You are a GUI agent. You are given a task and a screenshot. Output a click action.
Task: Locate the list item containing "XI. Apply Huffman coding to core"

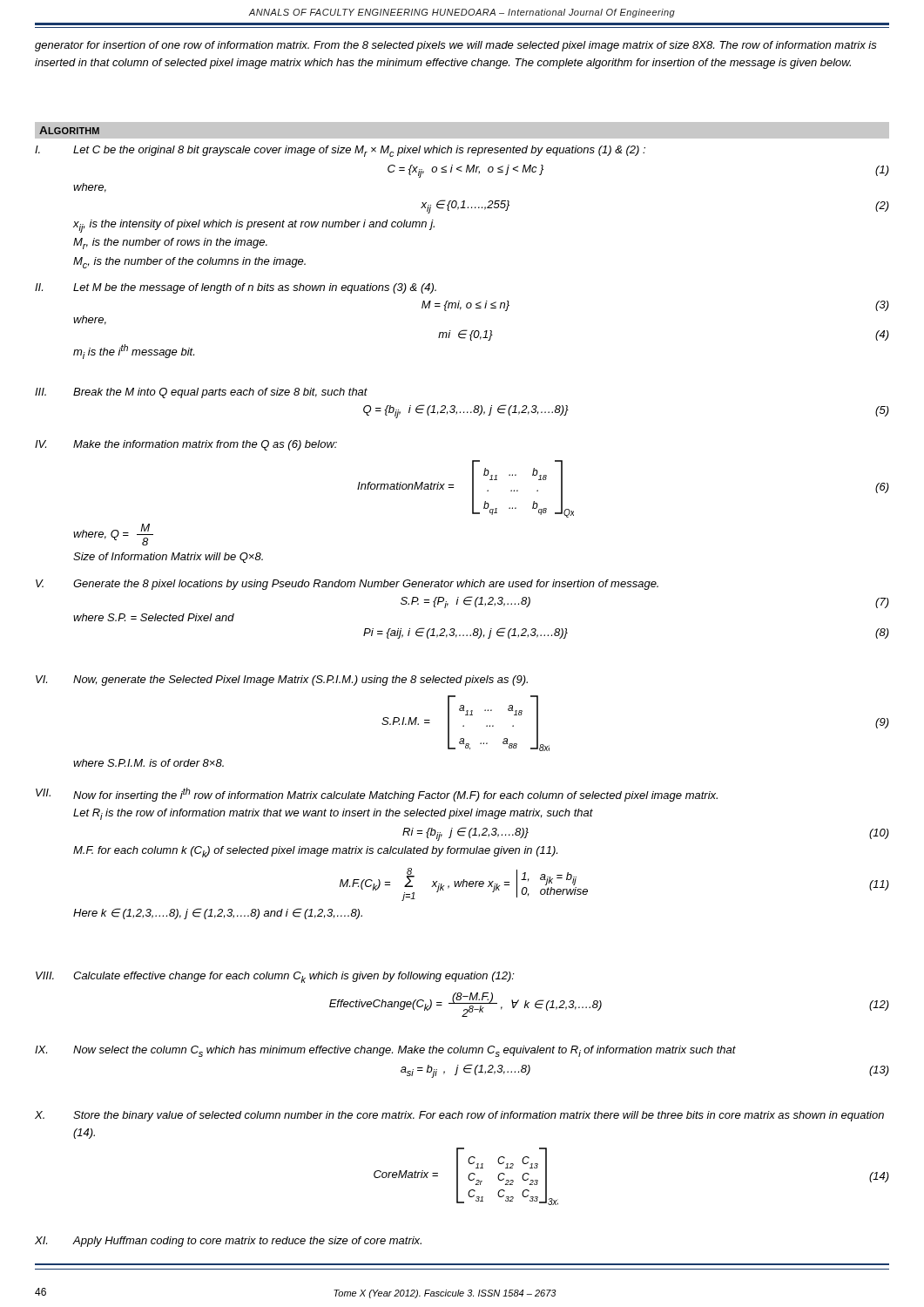pyautogui.click(x=228, y=1242)
